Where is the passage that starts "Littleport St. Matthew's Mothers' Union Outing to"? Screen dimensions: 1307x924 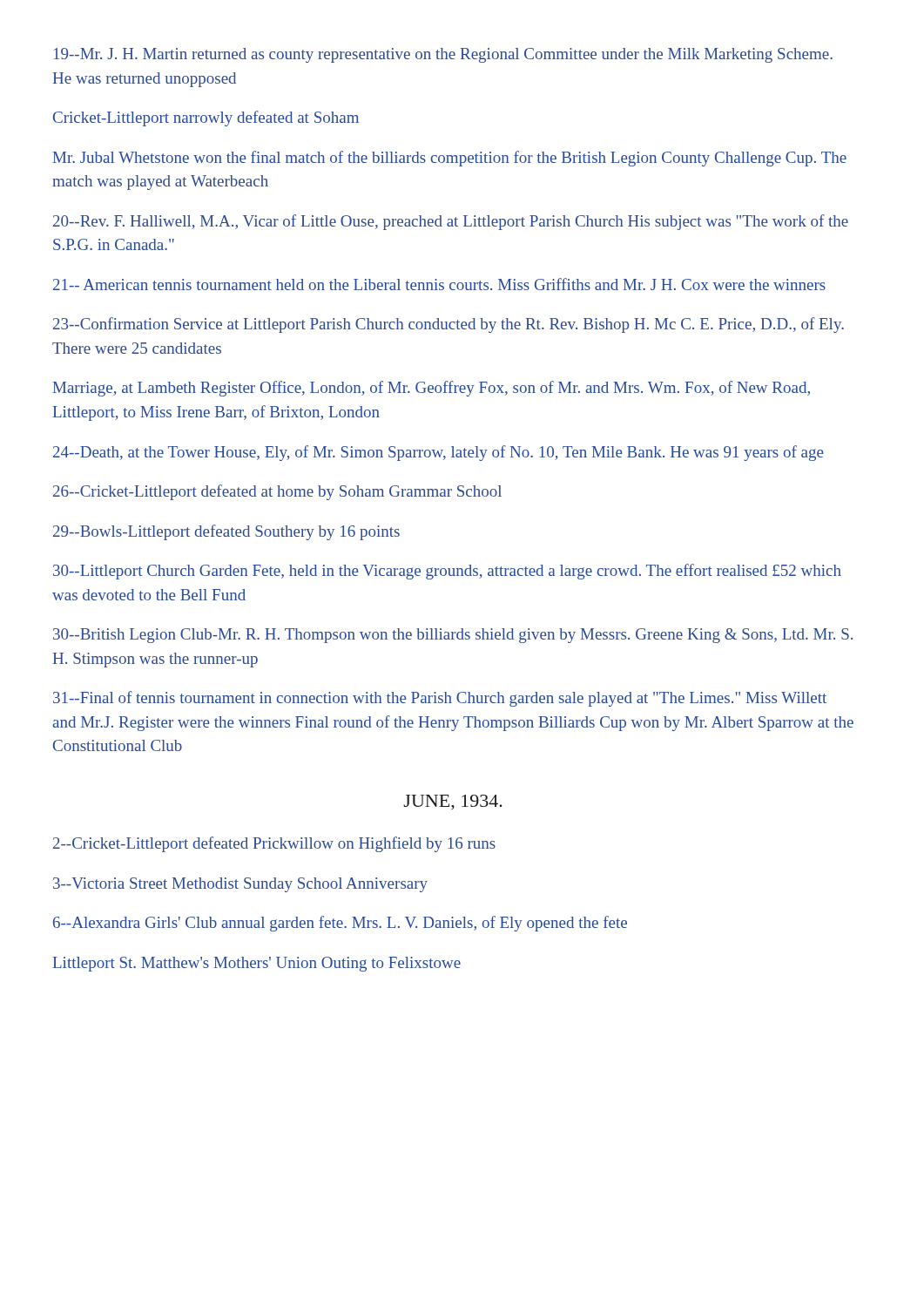257,962
